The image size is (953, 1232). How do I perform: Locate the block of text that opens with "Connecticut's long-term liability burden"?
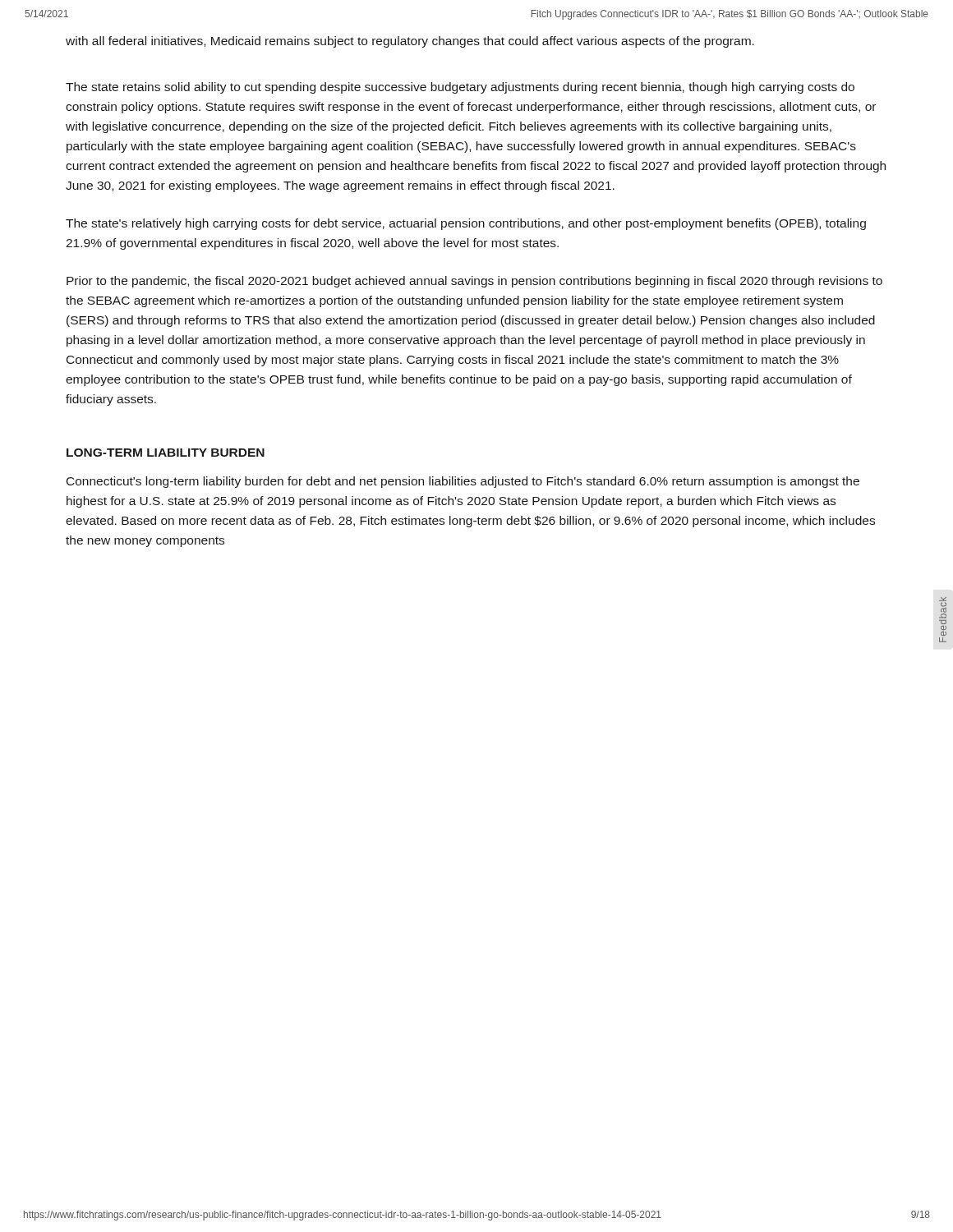click(471, 511)
